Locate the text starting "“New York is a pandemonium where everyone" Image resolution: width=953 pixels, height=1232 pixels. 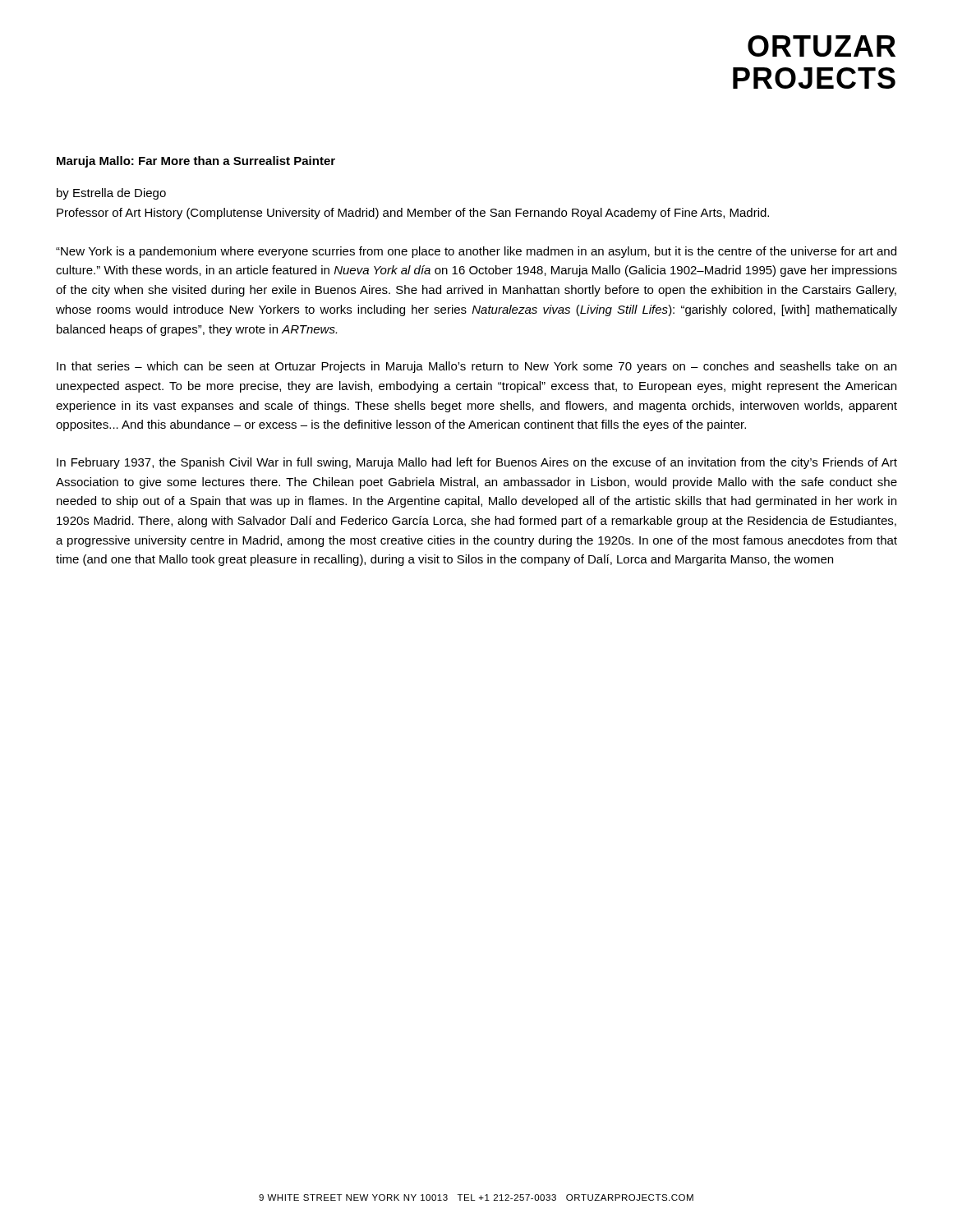point(476,290)
